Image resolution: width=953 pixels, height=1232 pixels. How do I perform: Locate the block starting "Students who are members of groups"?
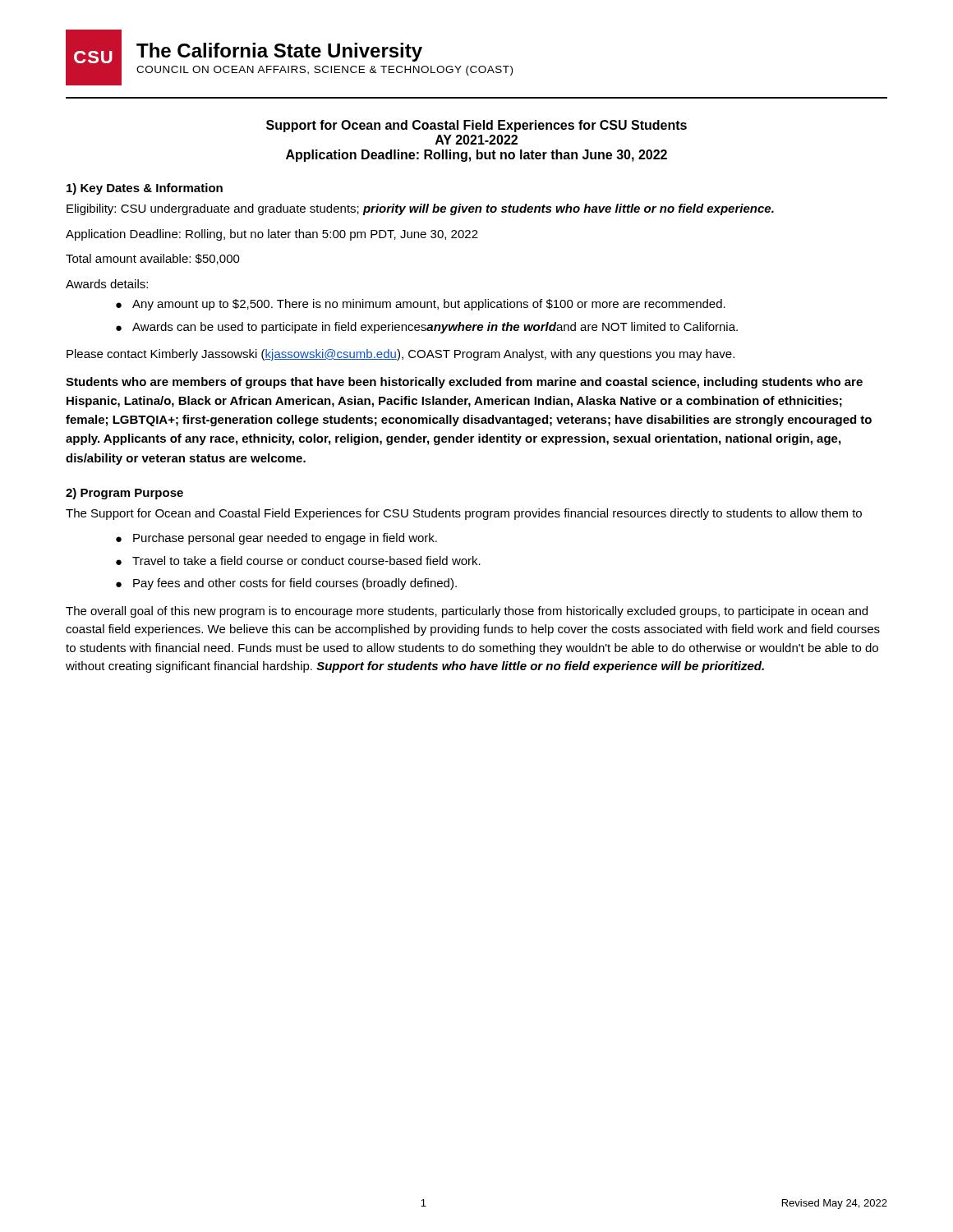click(469, 419)
